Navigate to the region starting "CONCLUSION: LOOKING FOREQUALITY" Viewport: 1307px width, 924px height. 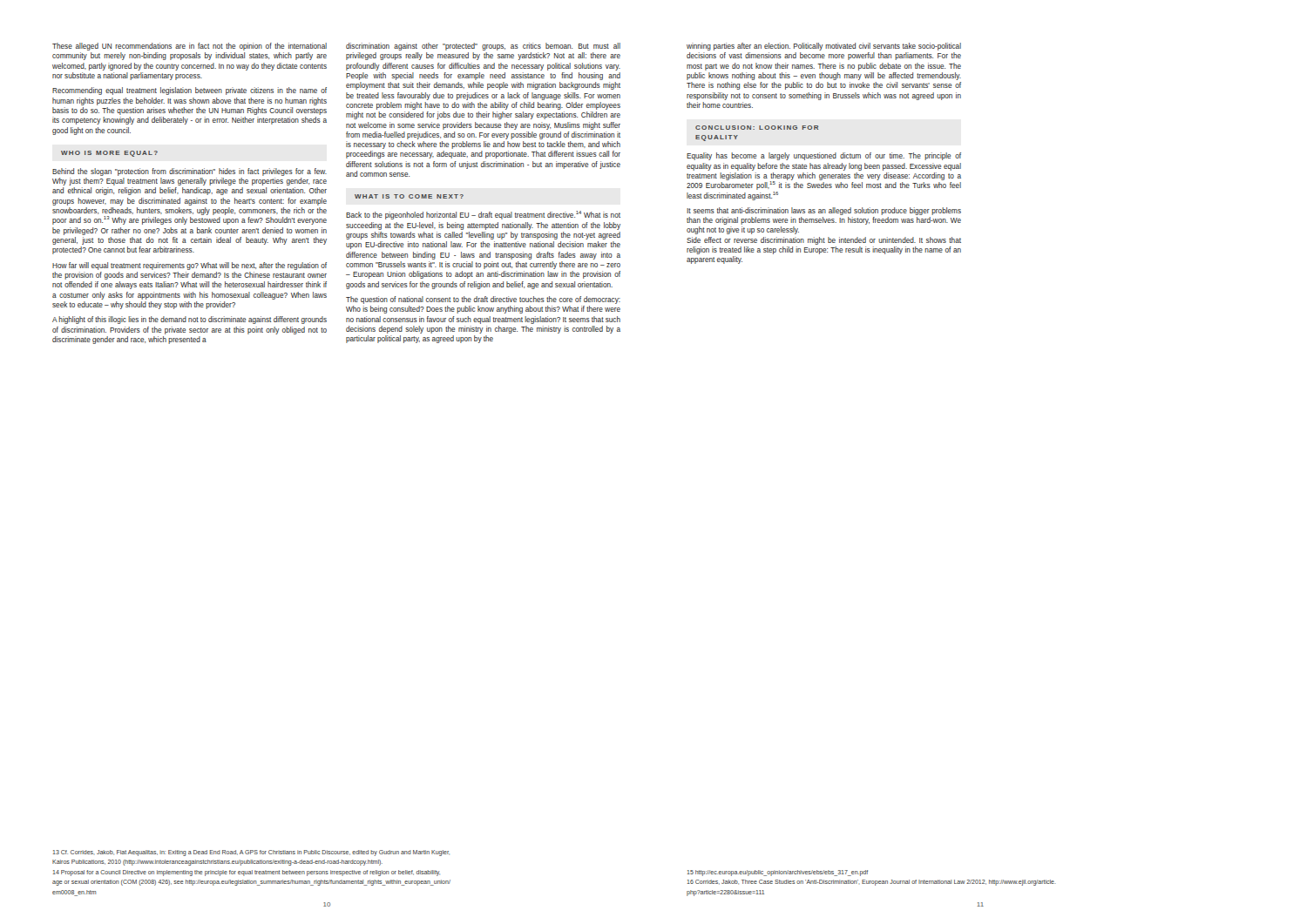757,133
